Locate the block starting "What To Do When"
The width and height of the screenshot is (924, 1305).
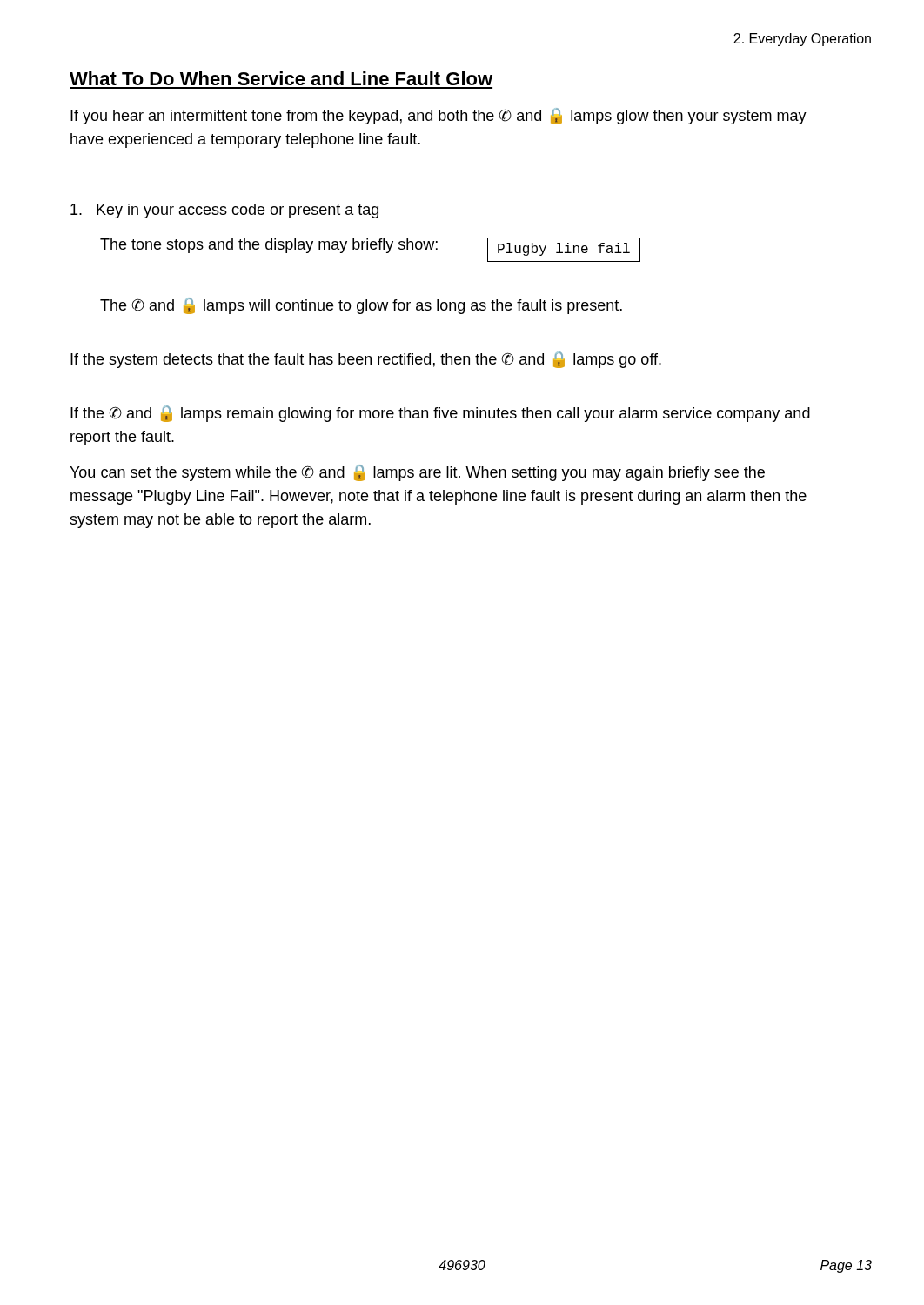(x=281, y=79)
